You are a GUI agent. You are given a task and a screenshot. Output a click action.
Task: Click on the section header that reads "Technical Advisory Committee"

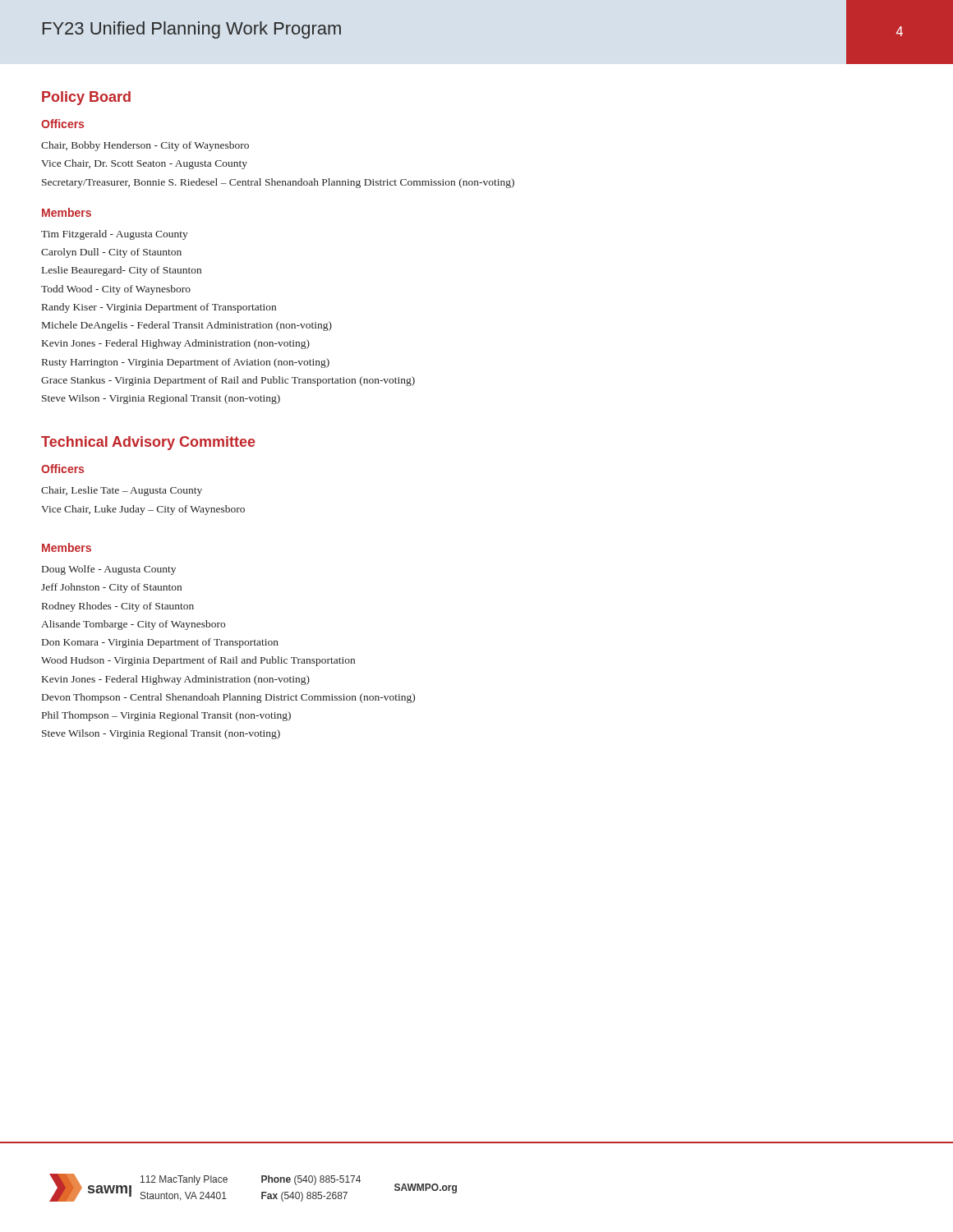coord(148,442)
